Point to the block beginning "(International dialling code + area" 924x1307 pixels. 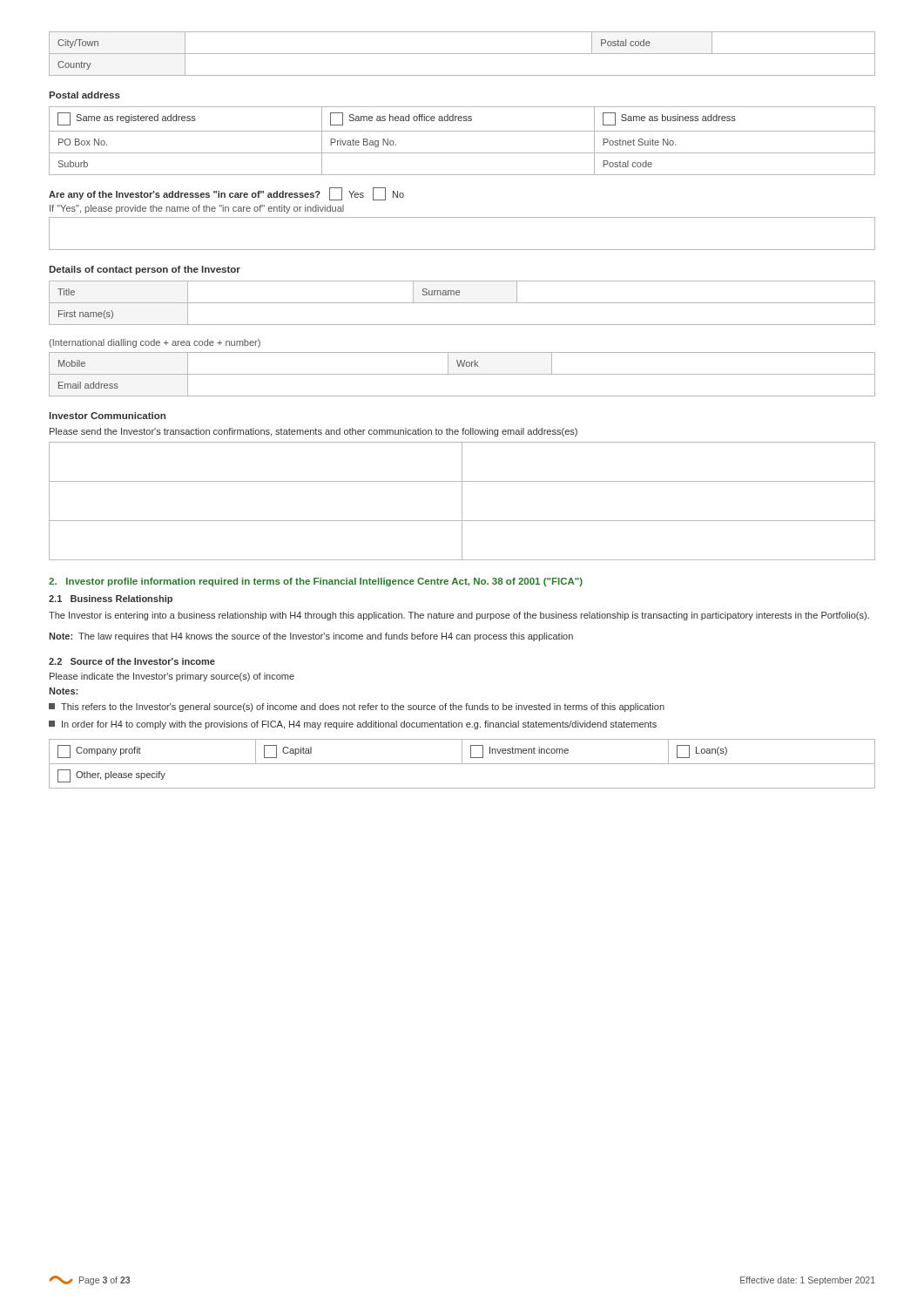click(x=155, y=342)
